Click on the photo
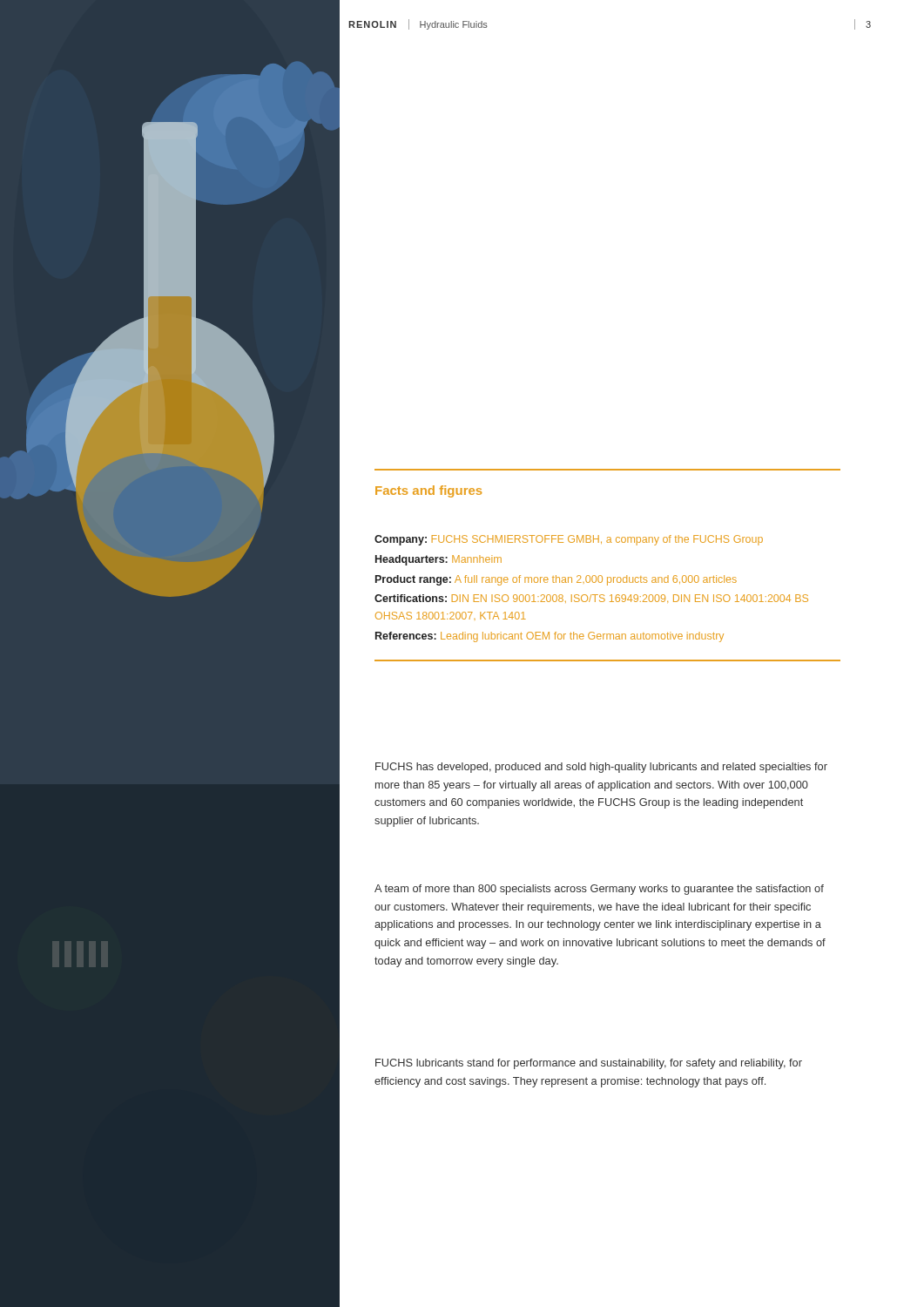This screenshot has width=924, height=1307. pyautogui.click(x=170, y=654)
